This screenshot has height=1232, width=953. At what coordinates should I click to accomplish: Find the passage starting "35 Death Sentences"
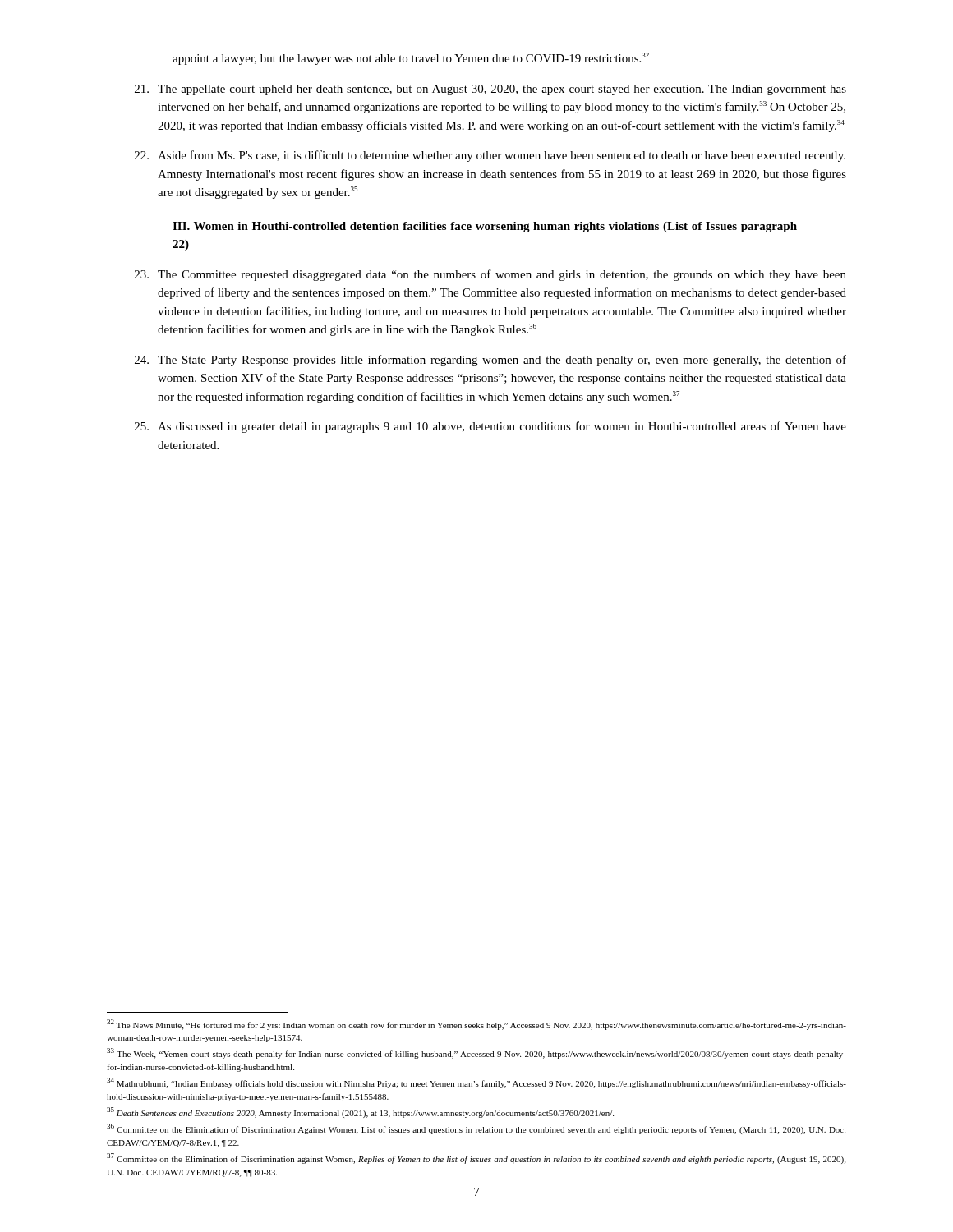pos(361,1113)
